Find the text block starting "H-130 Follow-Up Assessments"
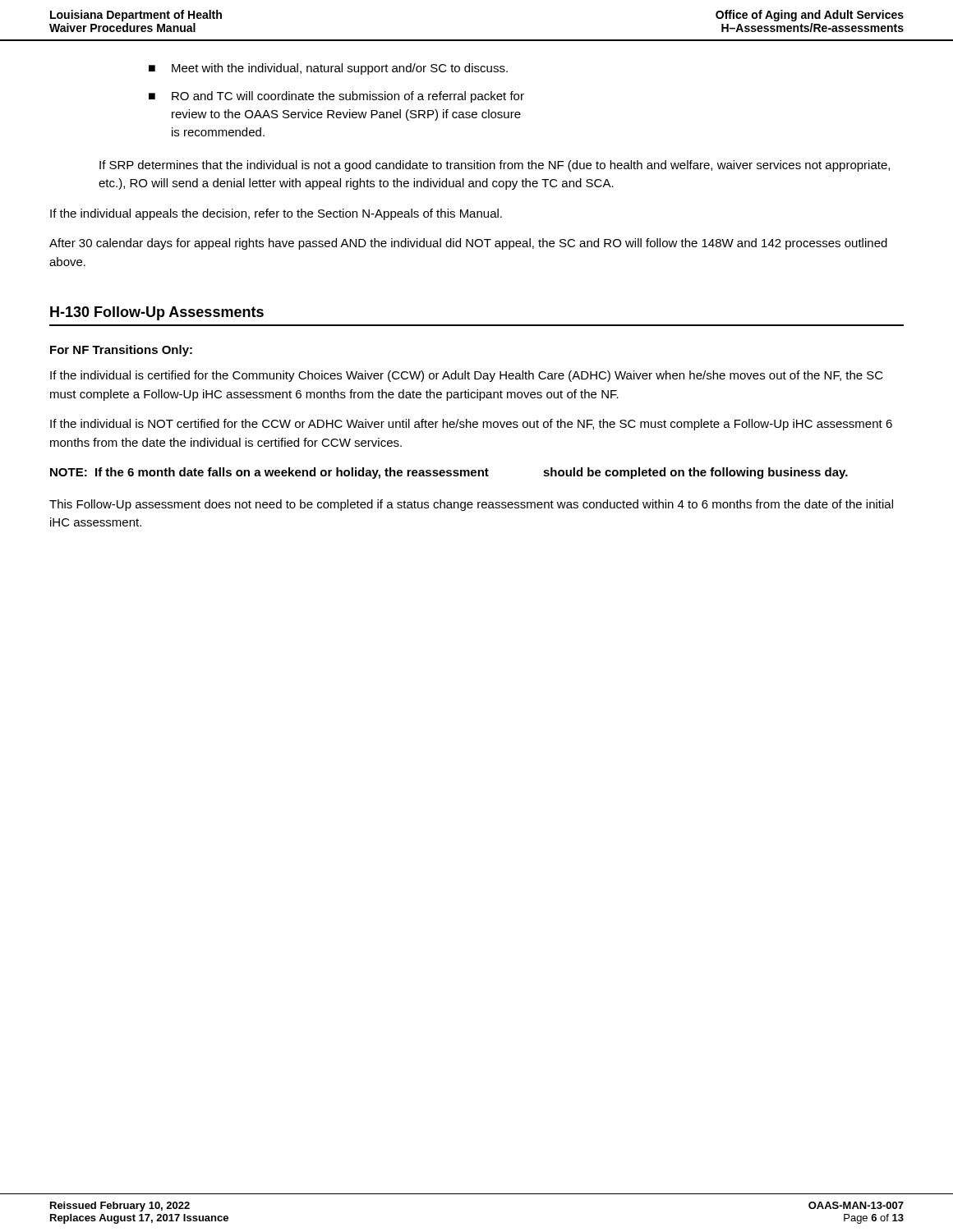 click(x=157, y=312)
